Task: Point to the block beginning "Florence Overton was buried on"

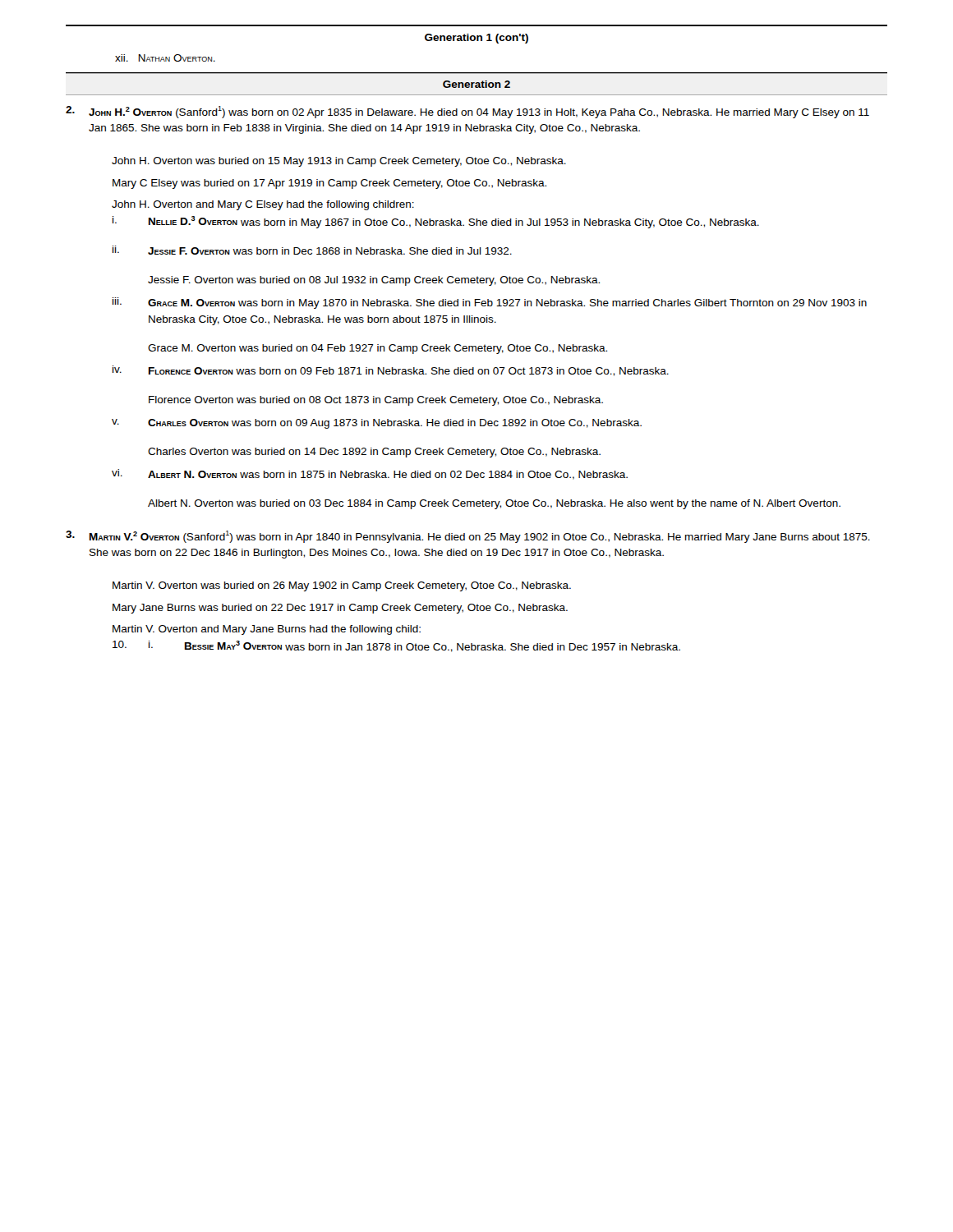Action: (x=376, y=400)
